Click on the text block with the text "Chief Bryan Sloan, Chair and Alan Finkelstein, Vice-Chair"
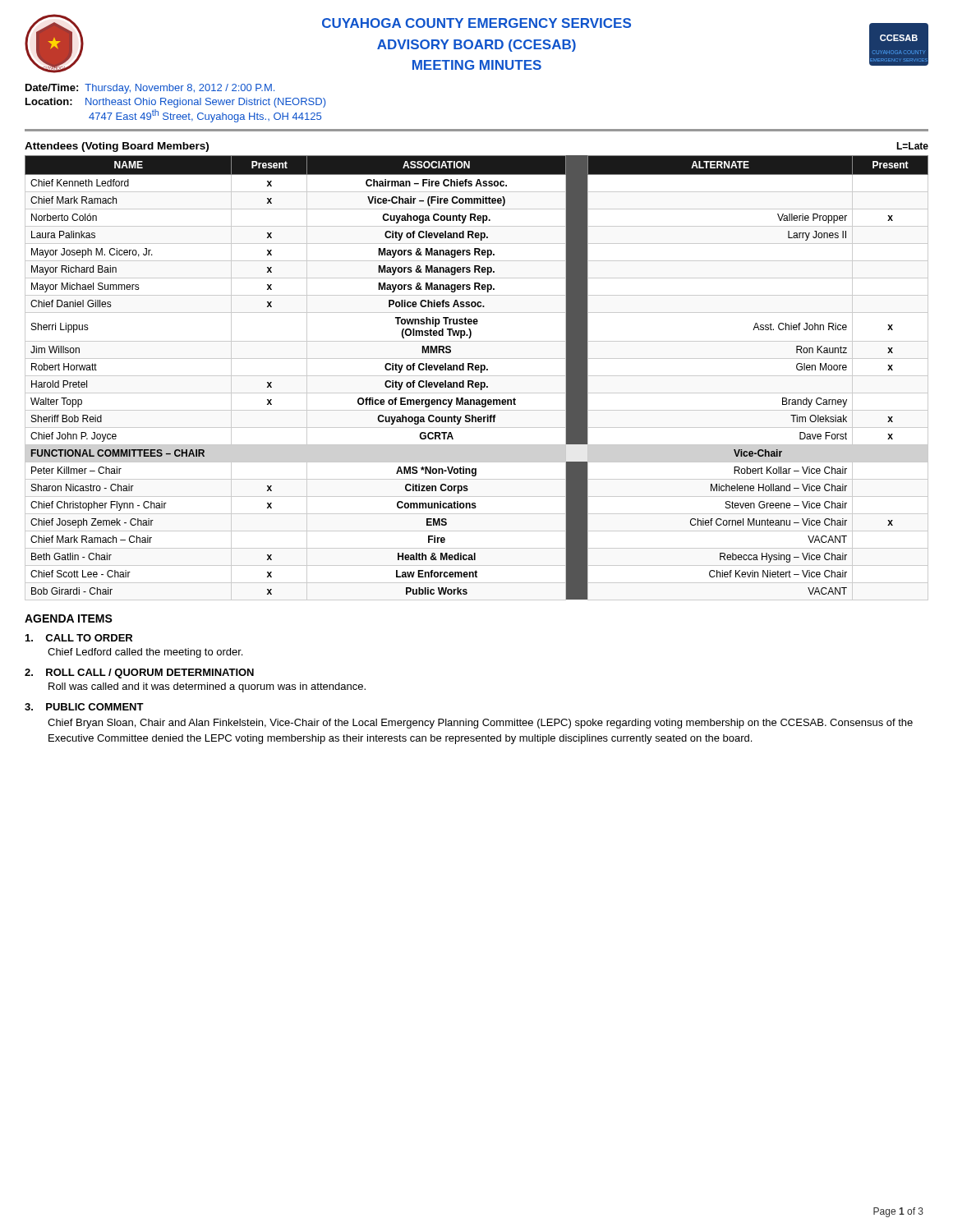Screen dimensions: 1232x953 (x=480, y=730)
